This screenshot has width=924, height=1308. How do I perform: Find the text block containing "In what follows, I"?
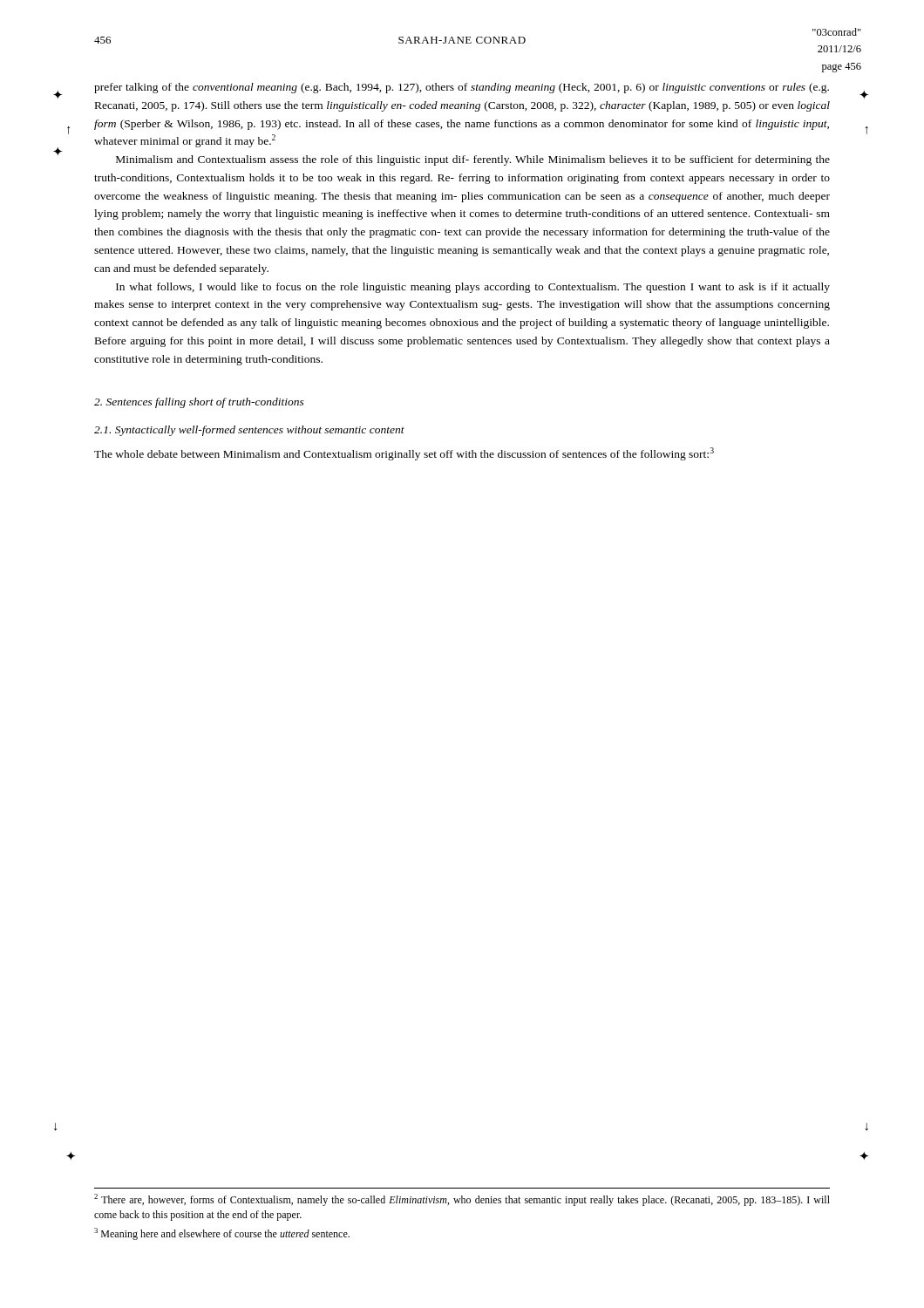click(462, 323)
